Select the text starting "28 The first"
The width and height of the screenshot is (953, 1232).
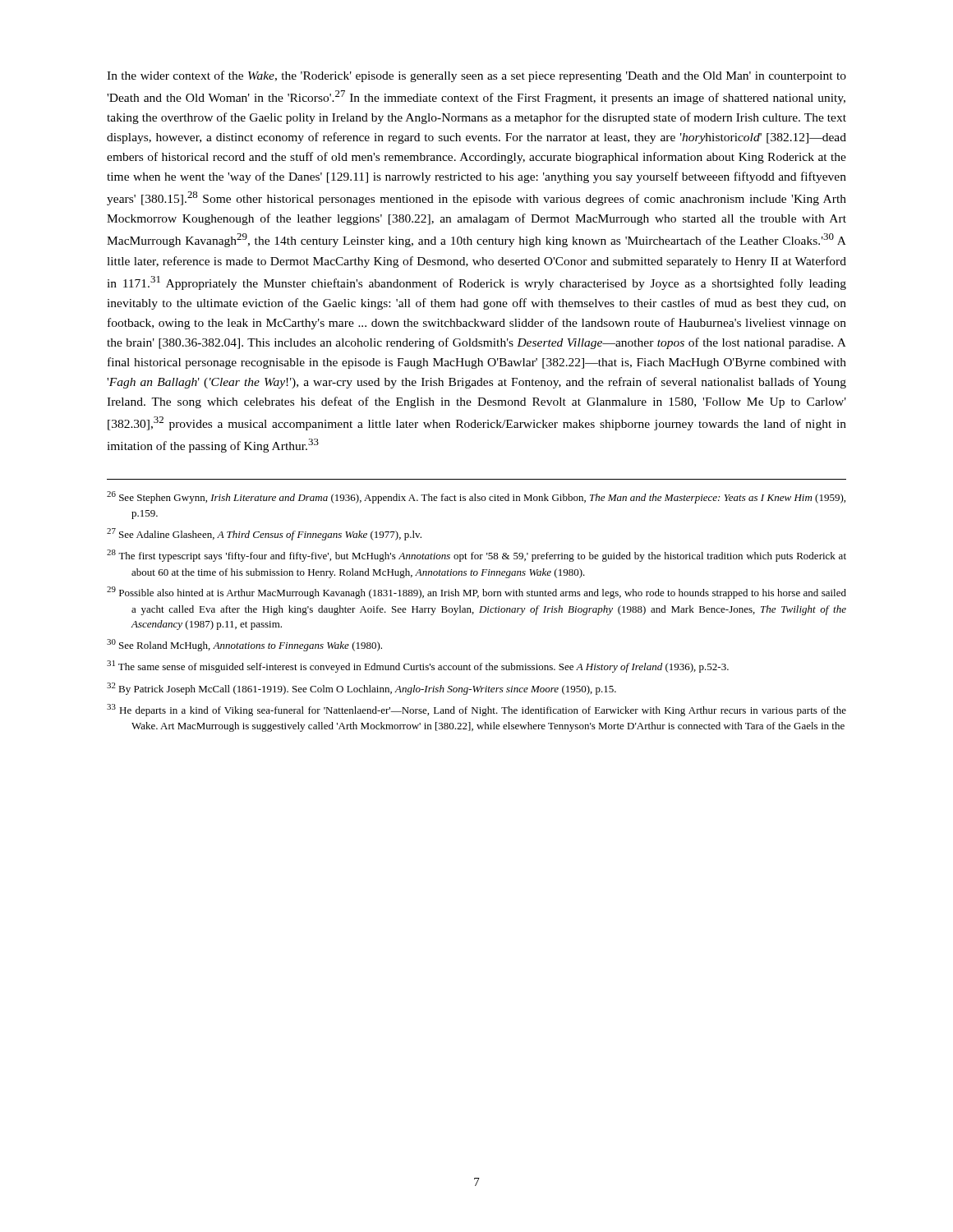476,563
